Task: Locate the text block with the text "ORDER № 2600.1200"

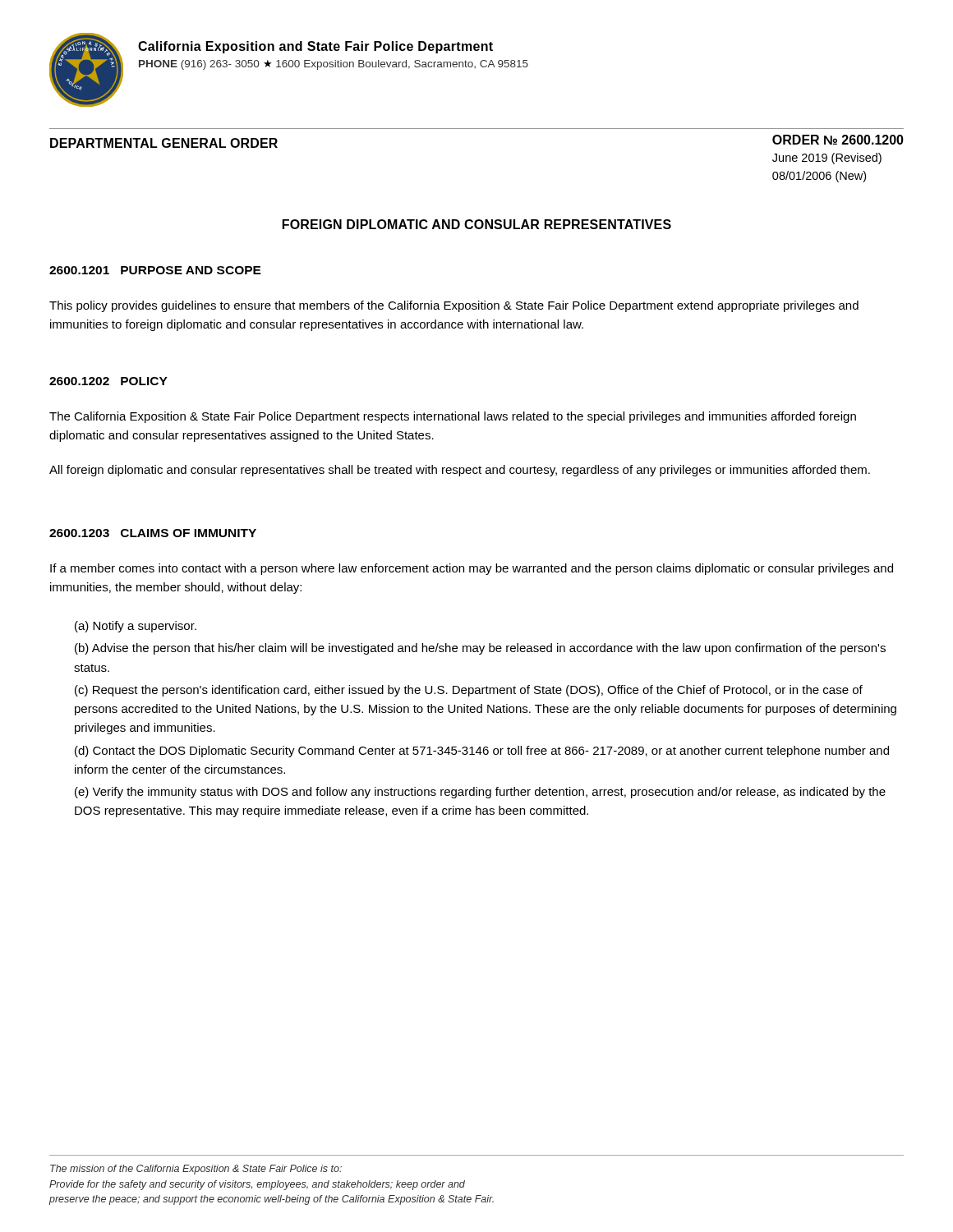Action: click(838, 159)
